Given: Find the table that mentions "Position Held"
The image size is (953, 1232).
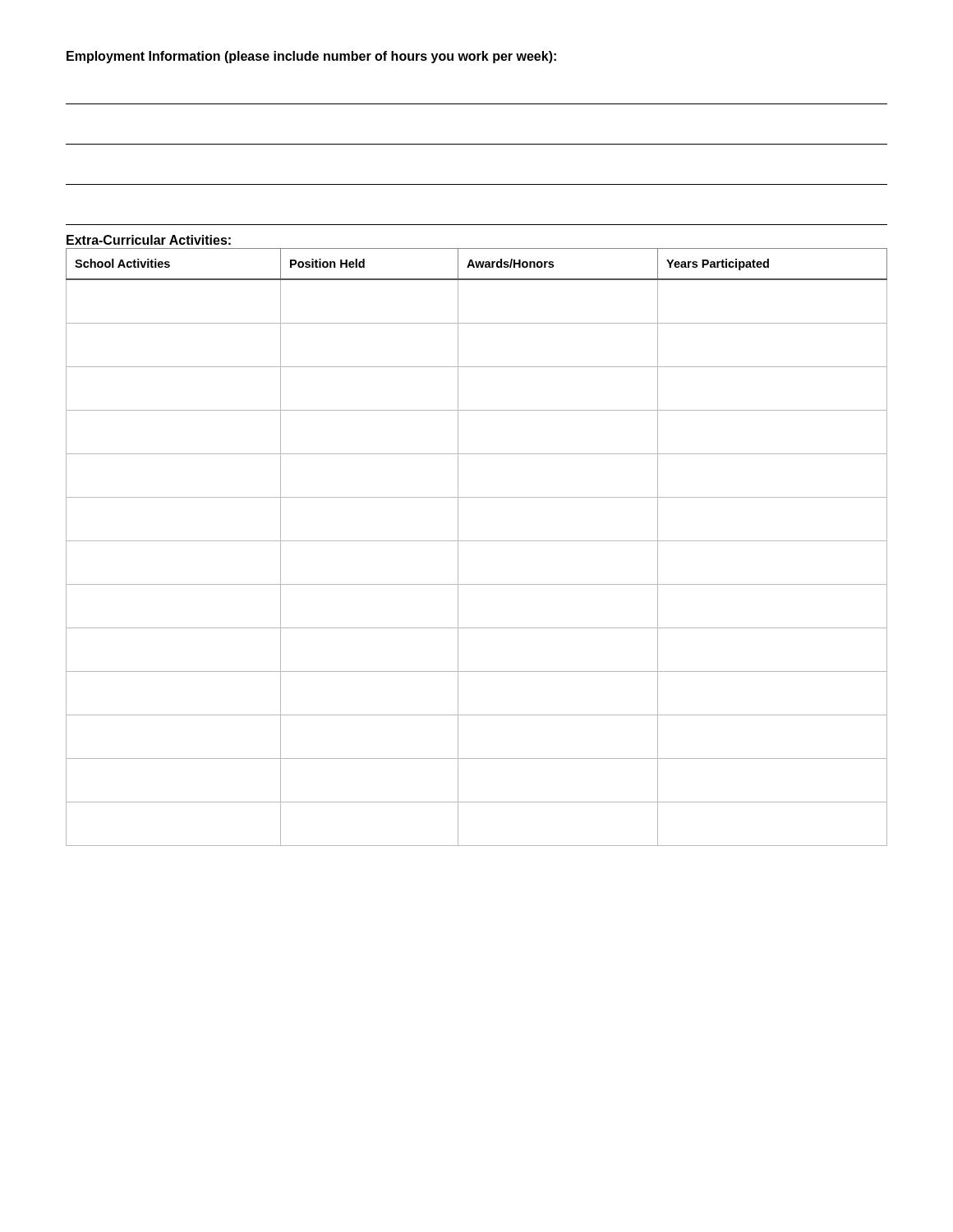Looking at the screenshot, I should 476,547.
